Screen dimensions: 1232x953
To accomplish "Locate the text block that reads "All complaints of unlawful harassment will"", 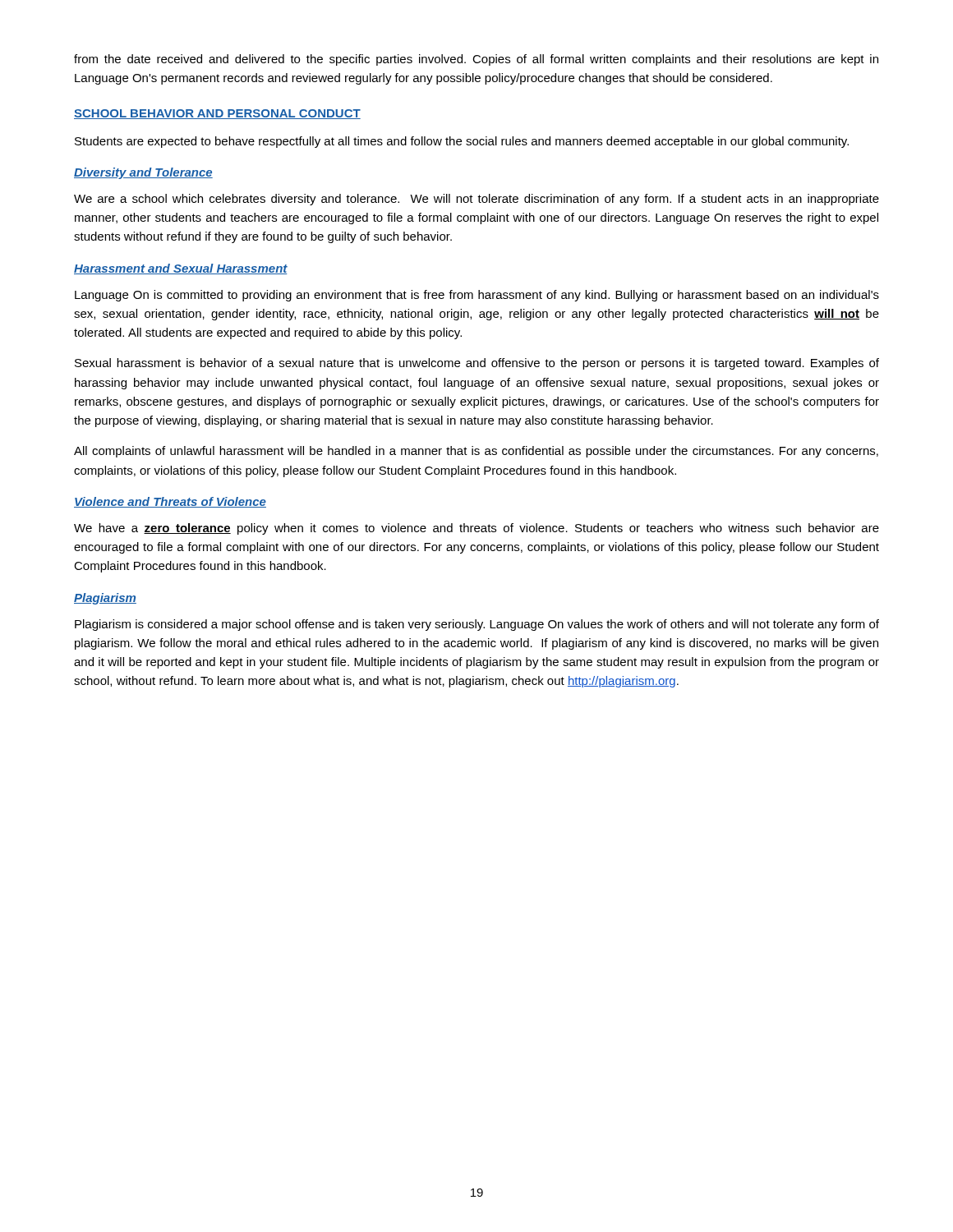I will click(476, 460).
